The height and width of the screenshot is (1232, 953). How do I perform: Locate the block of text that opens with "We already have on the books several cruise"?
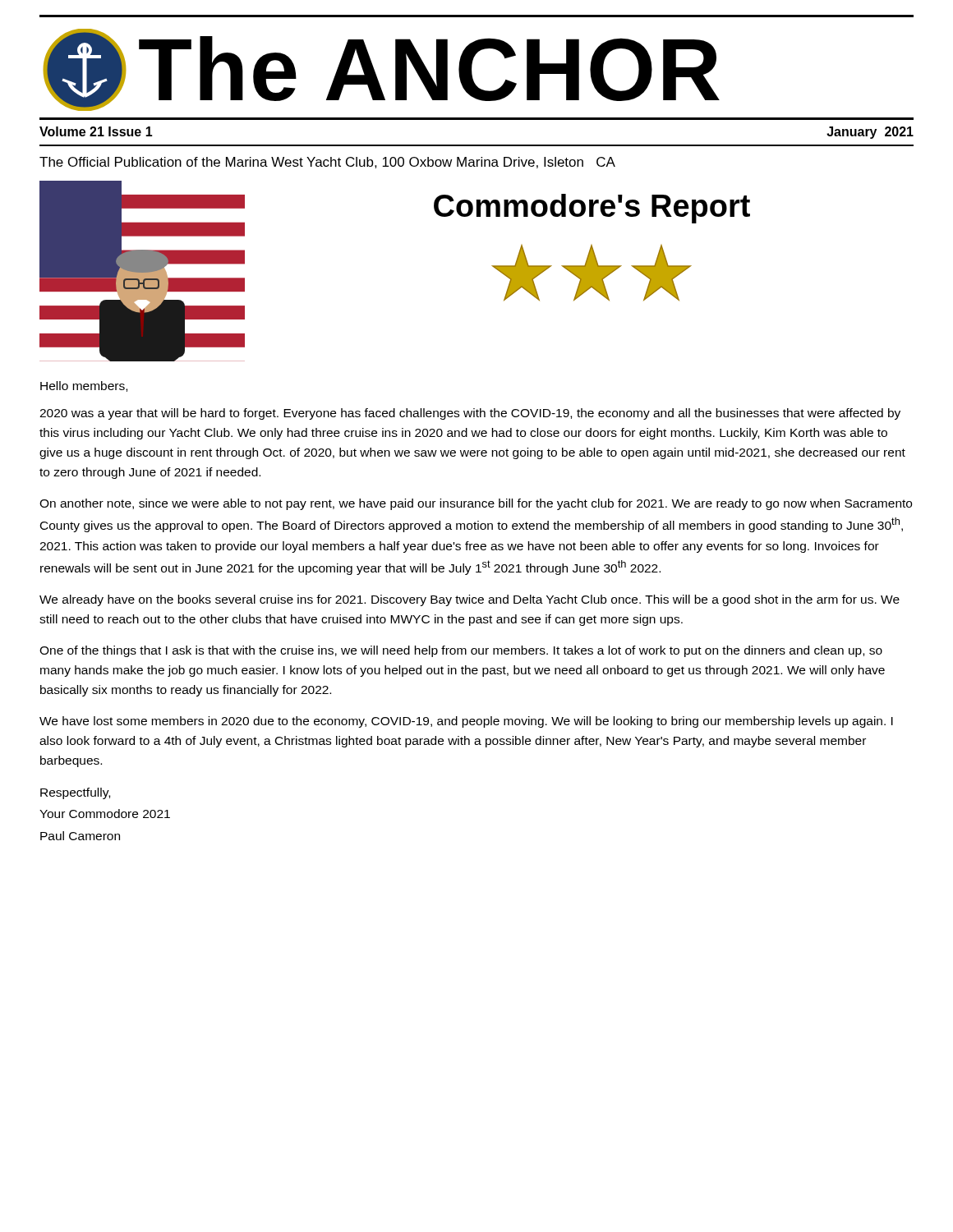click(470, 609)
